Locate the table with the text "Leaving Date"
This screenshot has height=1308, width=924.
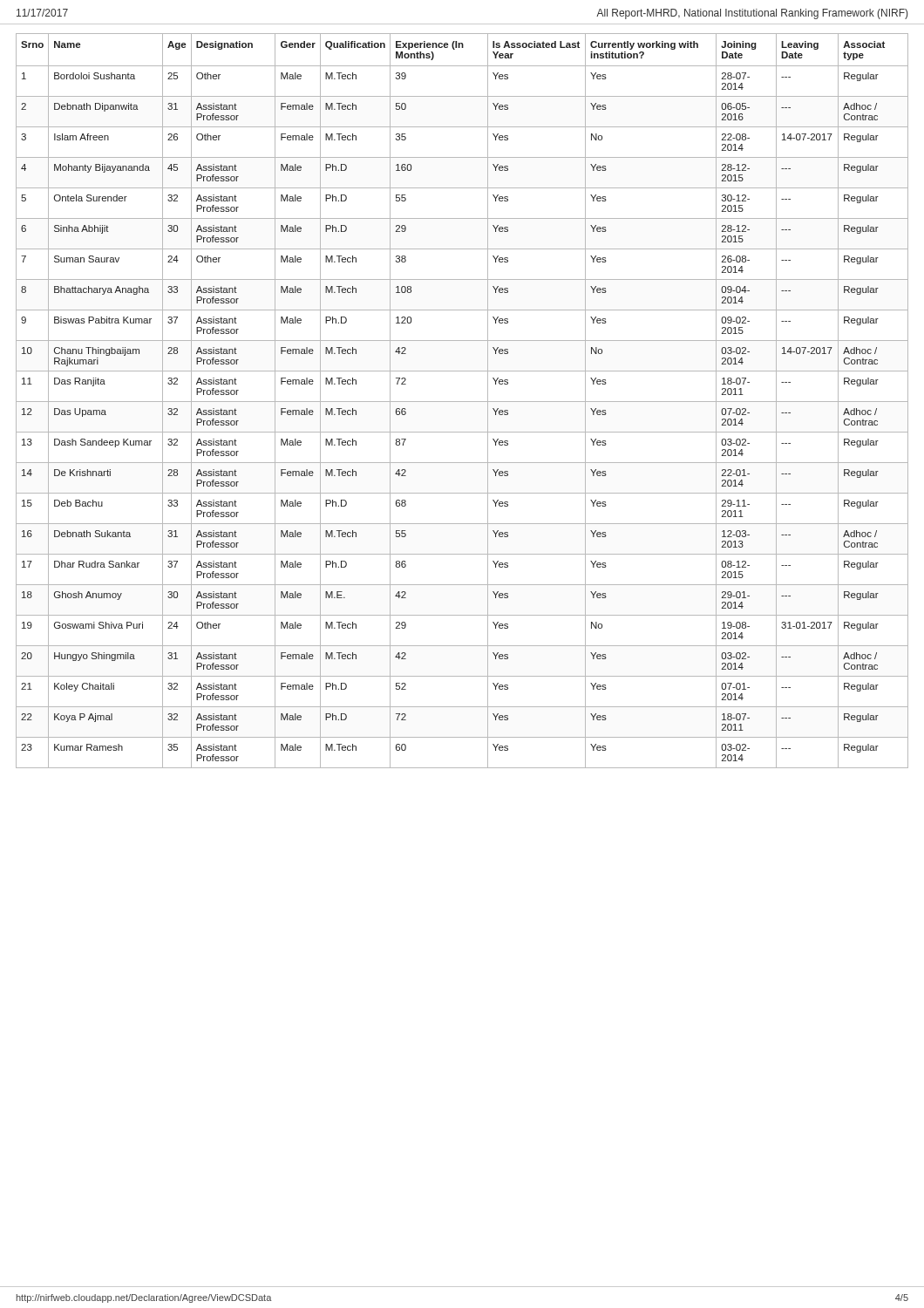click(x=462, y=401)
